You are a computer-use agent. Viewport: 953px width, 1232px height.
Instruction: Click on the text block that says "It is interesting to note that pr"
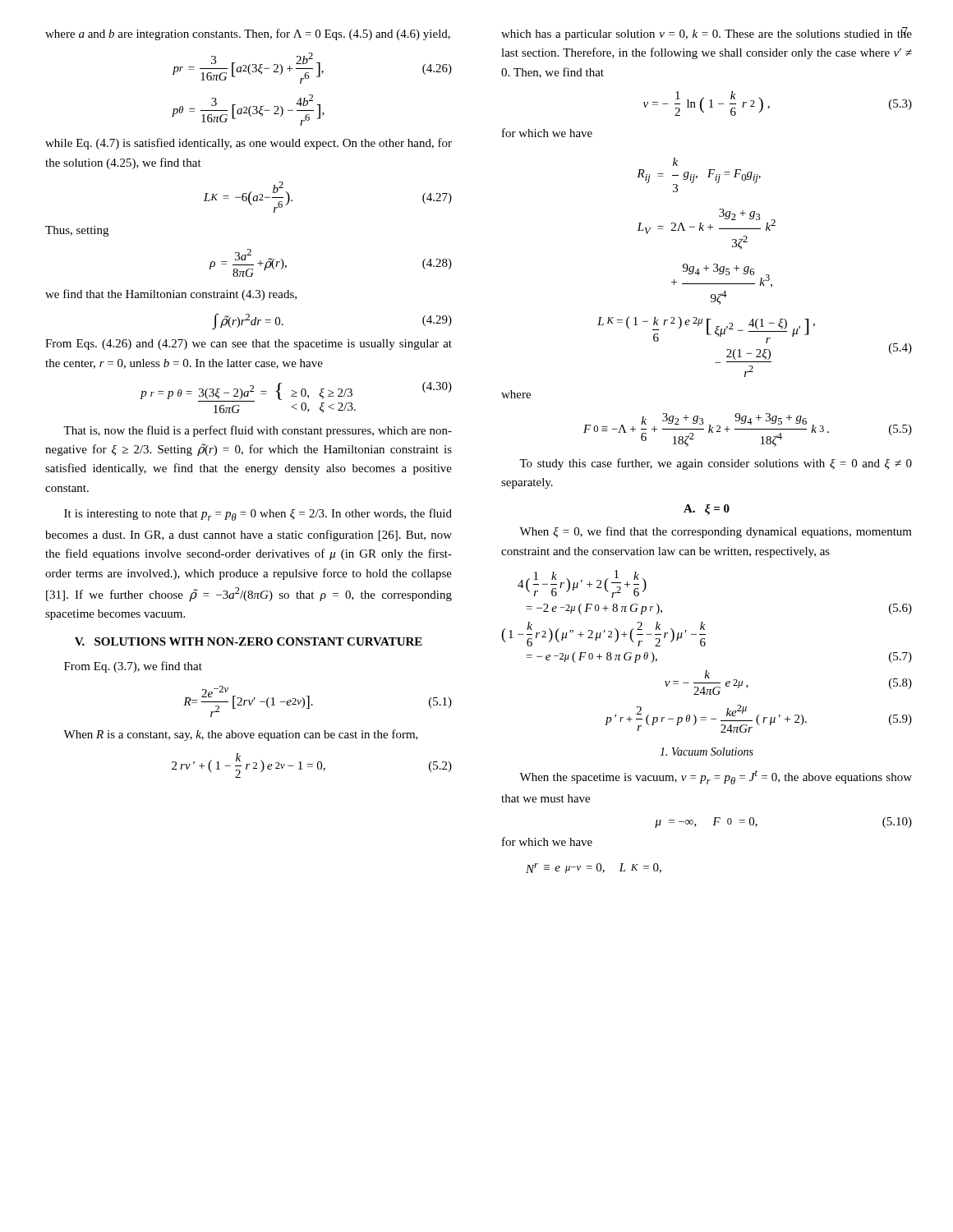[x=248, y=564]
